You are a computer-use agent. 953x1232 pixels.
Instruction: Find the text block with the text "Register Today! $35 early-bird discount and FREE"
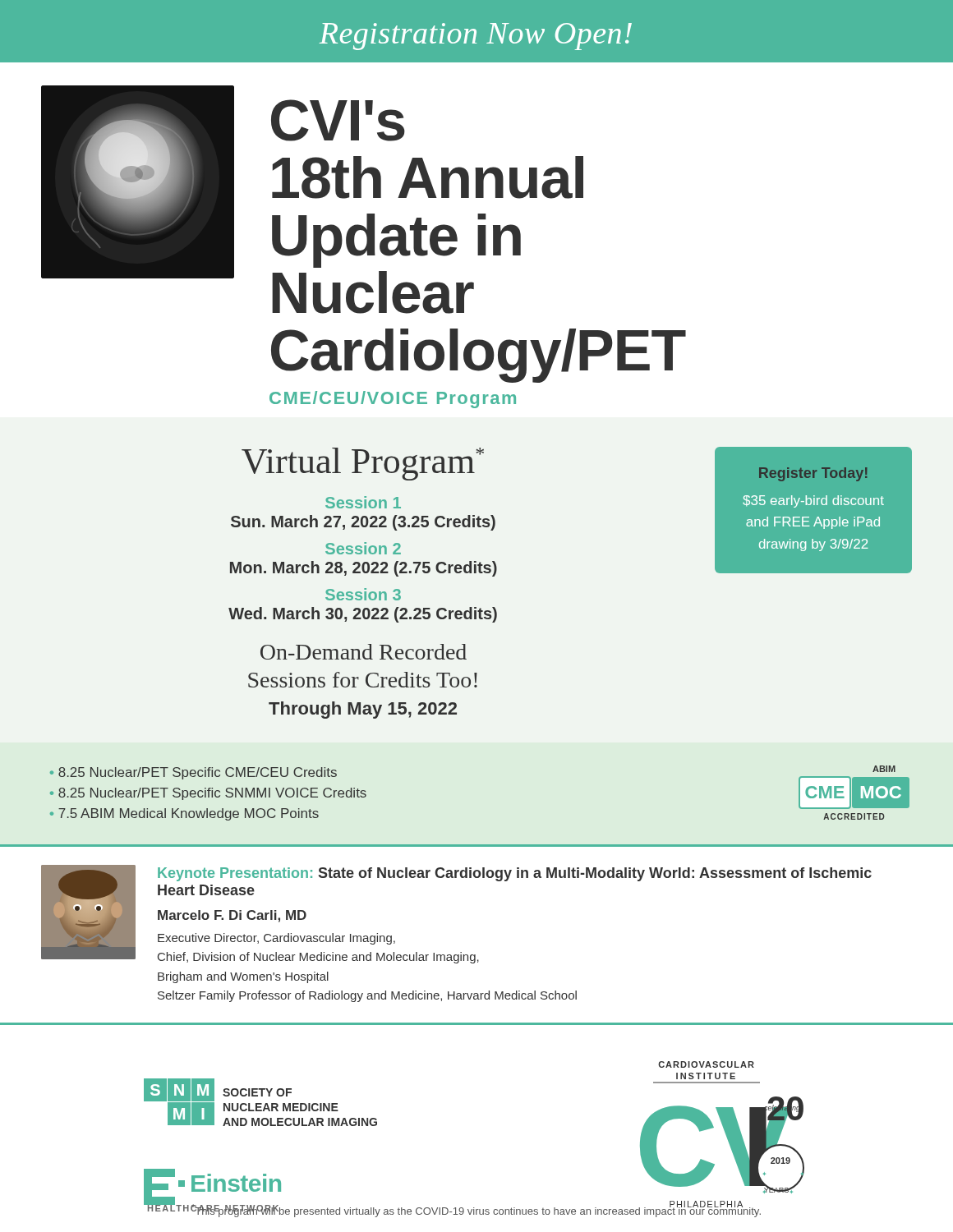click(813, 510)
